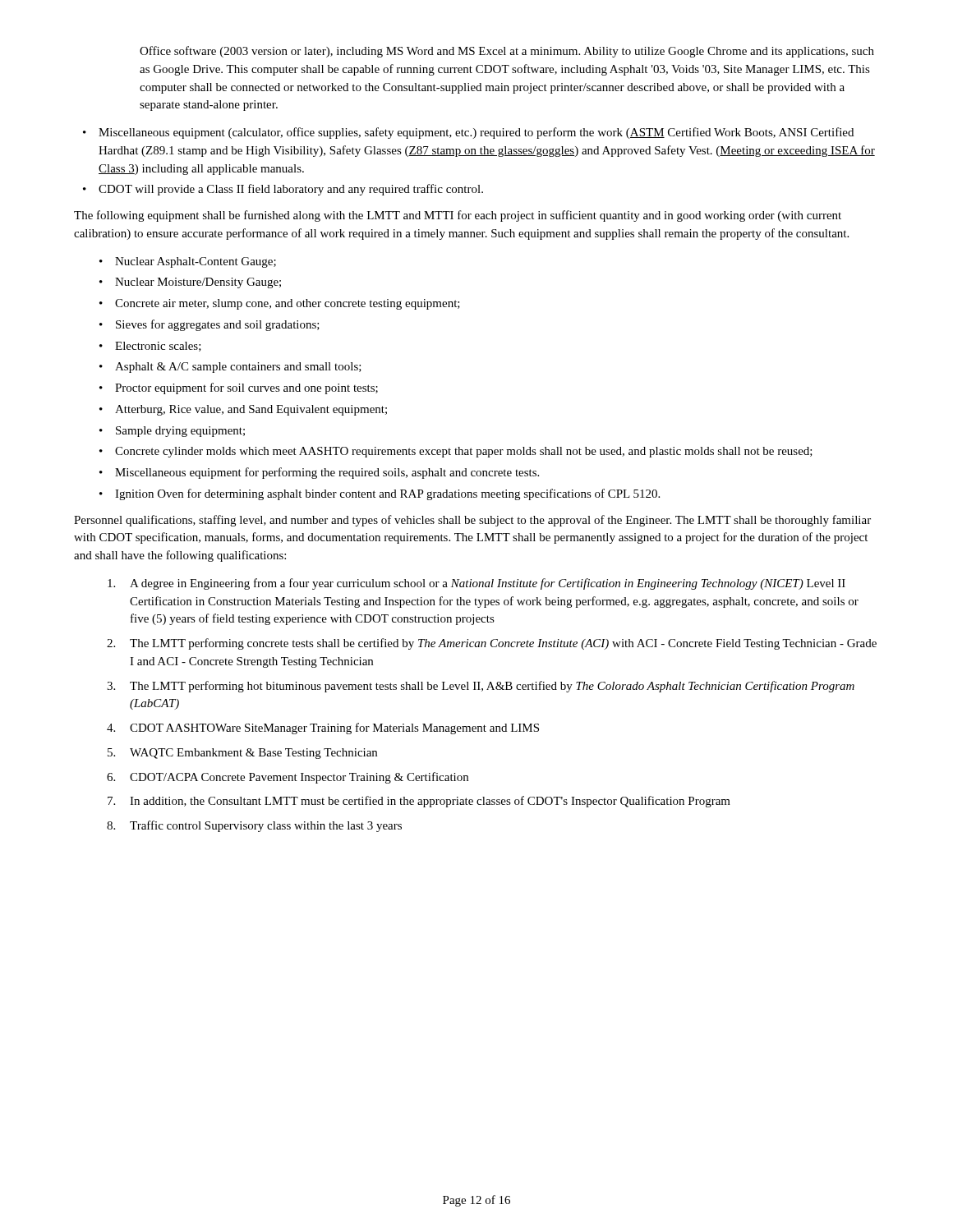Locate the text "Nuclear Asphalt-Content Gauge;"
Screen dimensions: 1232x953
pos(196,261)
